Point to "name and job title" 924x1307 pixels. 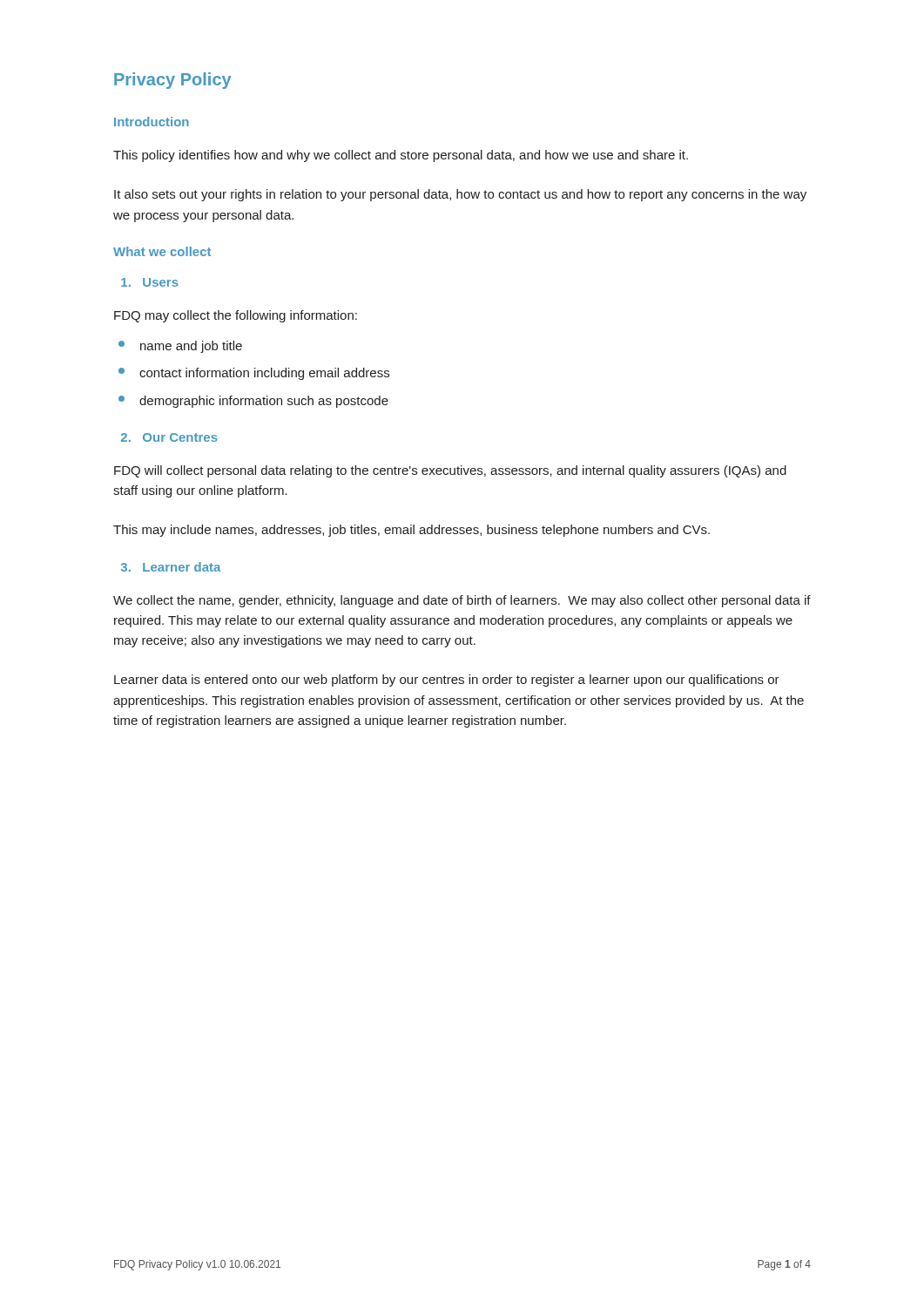[x=191, y=346]
